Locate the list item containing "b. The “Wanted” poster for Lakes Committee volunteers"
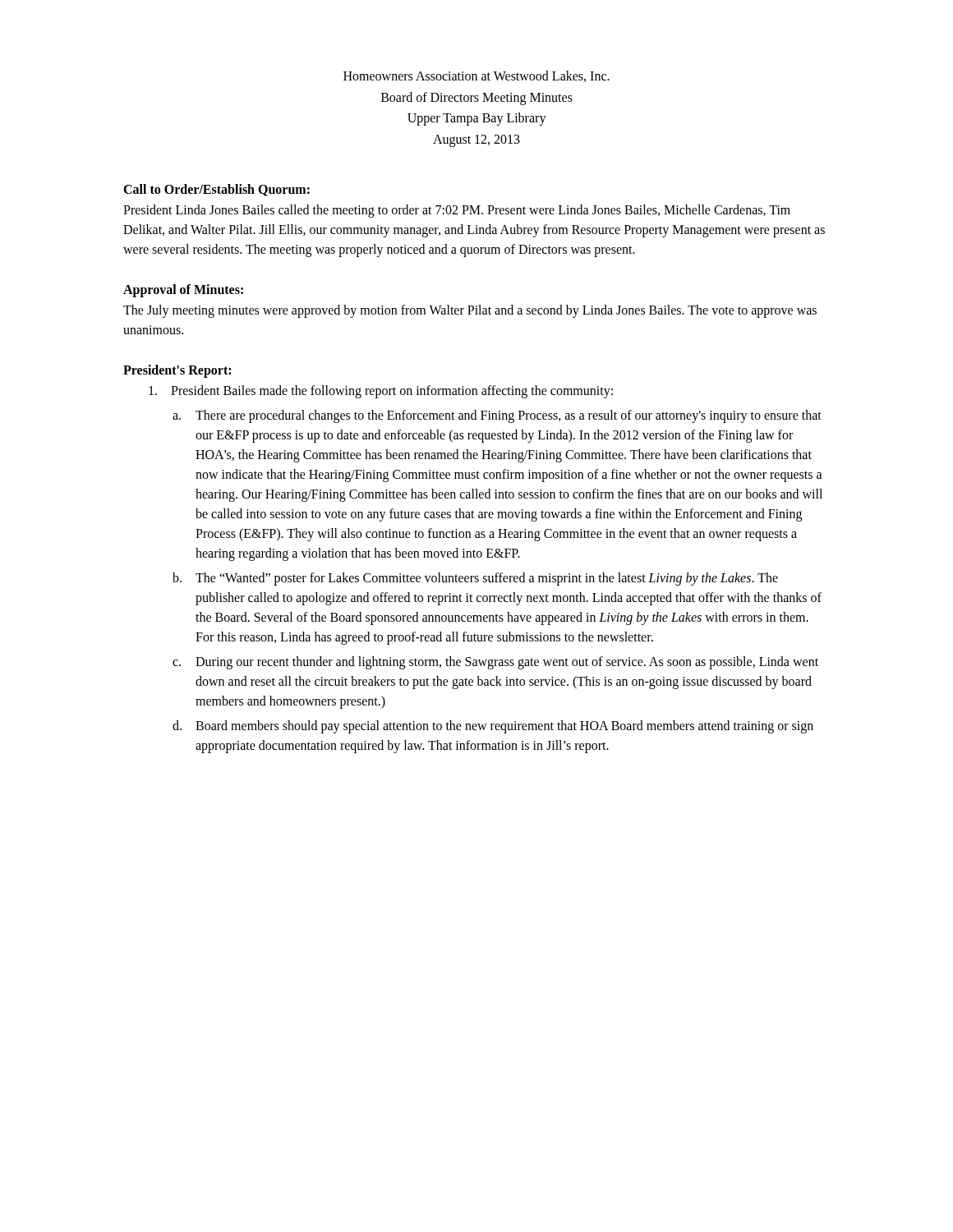Image resolution: width=953 pixels, height=1232 pixels. click(x=501, y=608)
